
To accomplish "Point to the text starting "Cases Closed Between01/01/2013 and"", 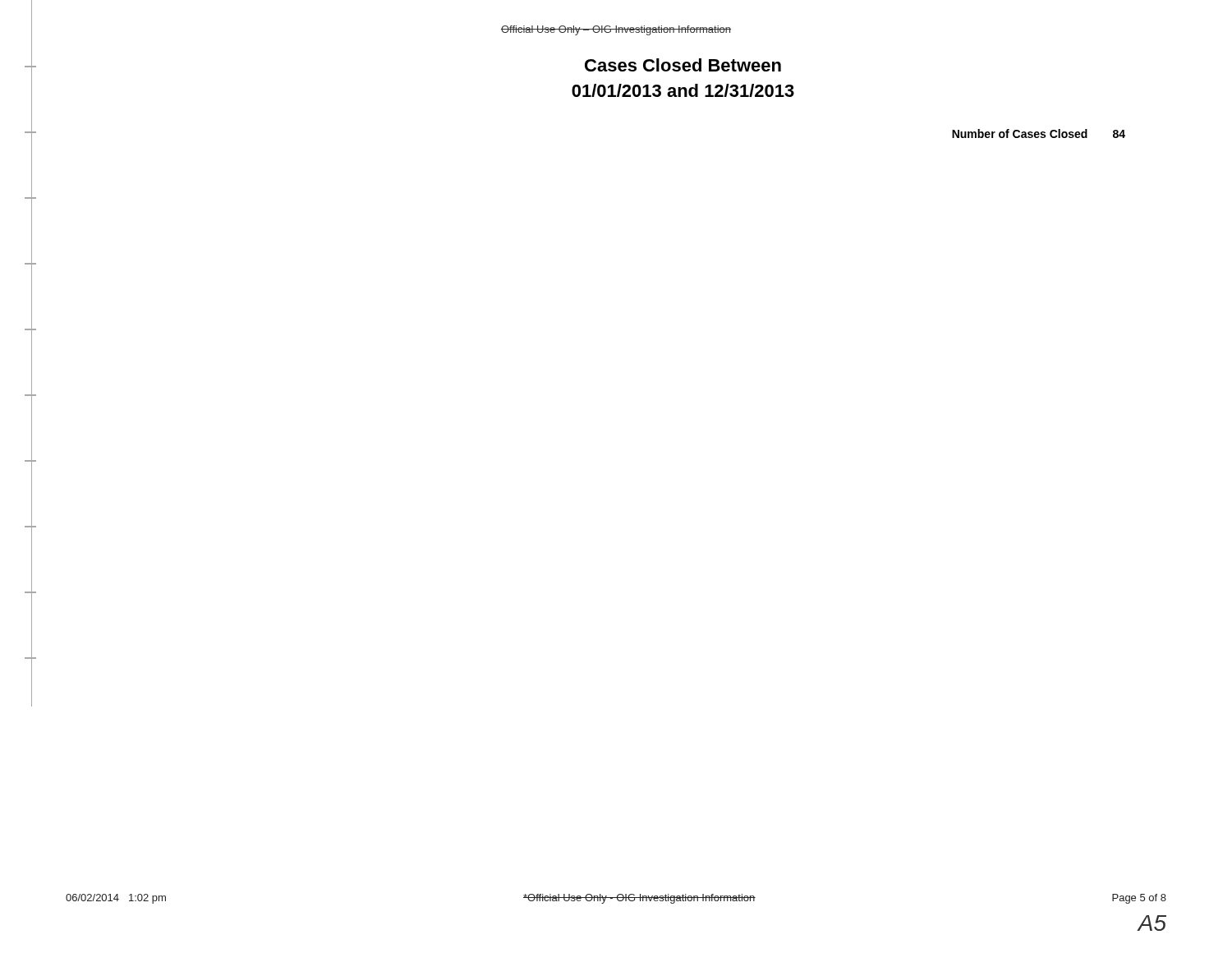I will coord(683,79).
